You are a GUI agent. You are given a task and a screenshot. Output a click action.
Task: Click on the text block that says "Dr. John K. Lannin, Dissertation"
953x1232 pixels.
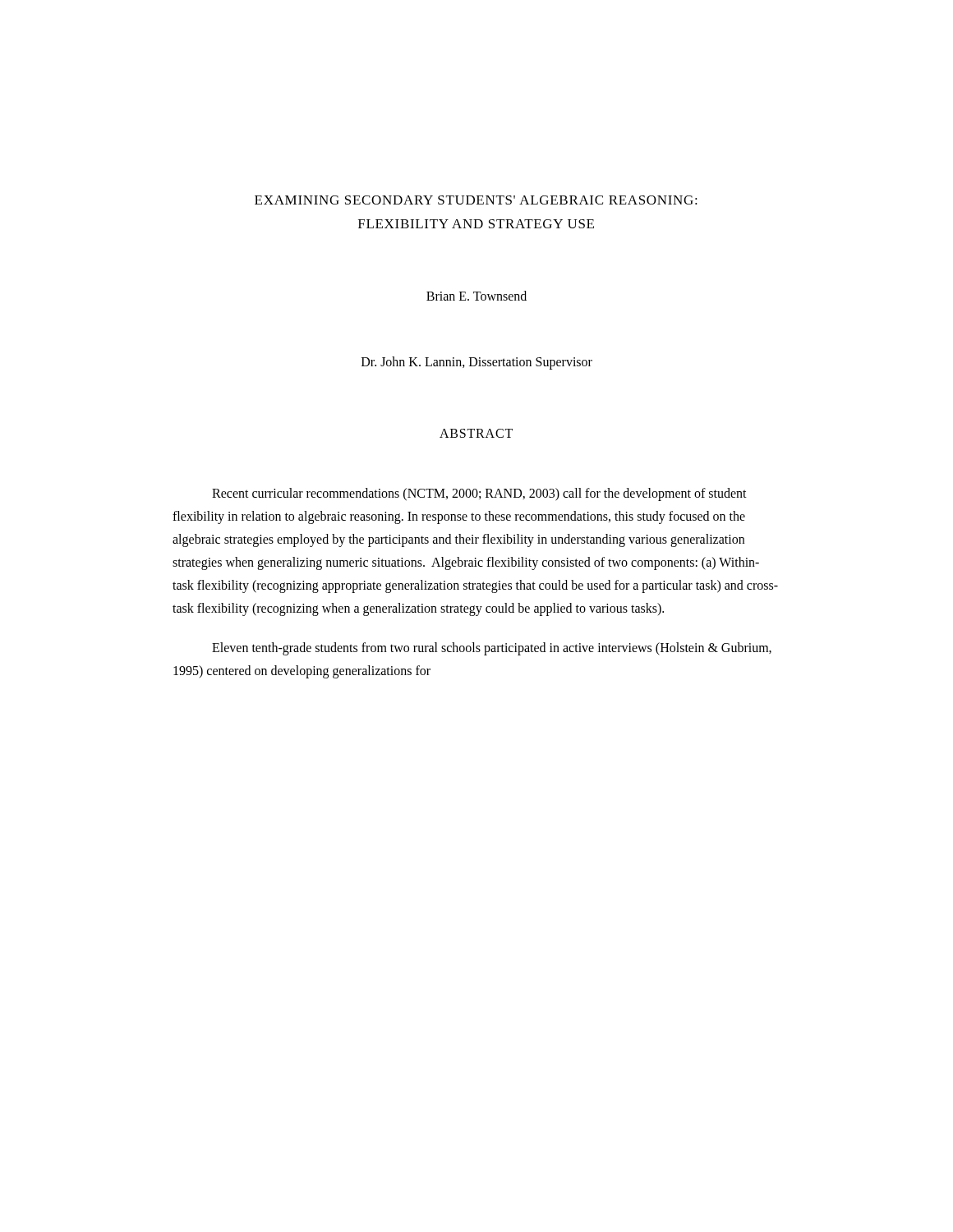click(476, 362)
